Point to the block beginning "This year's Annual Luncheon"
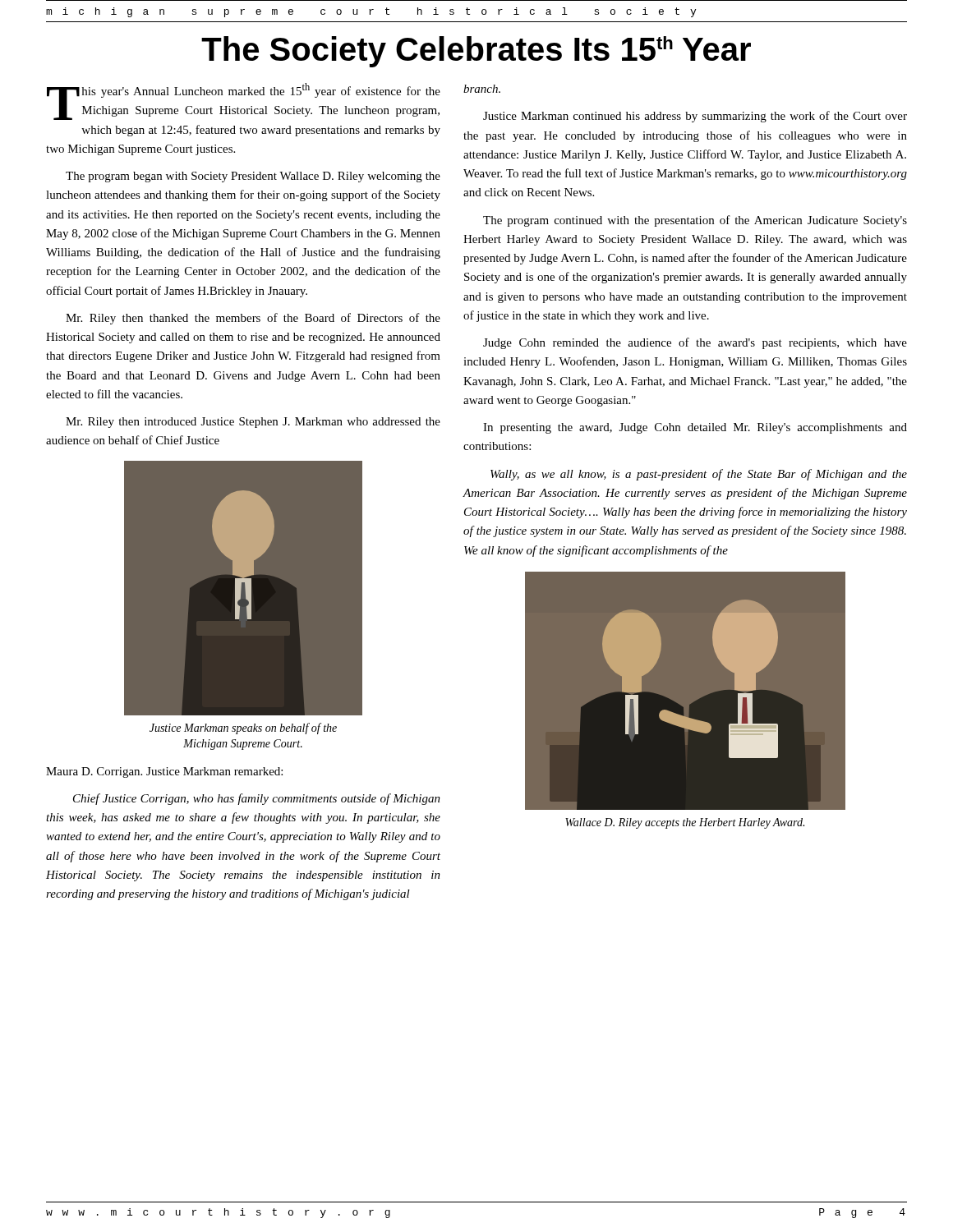The image size is (953, 1232). (243, 117)
